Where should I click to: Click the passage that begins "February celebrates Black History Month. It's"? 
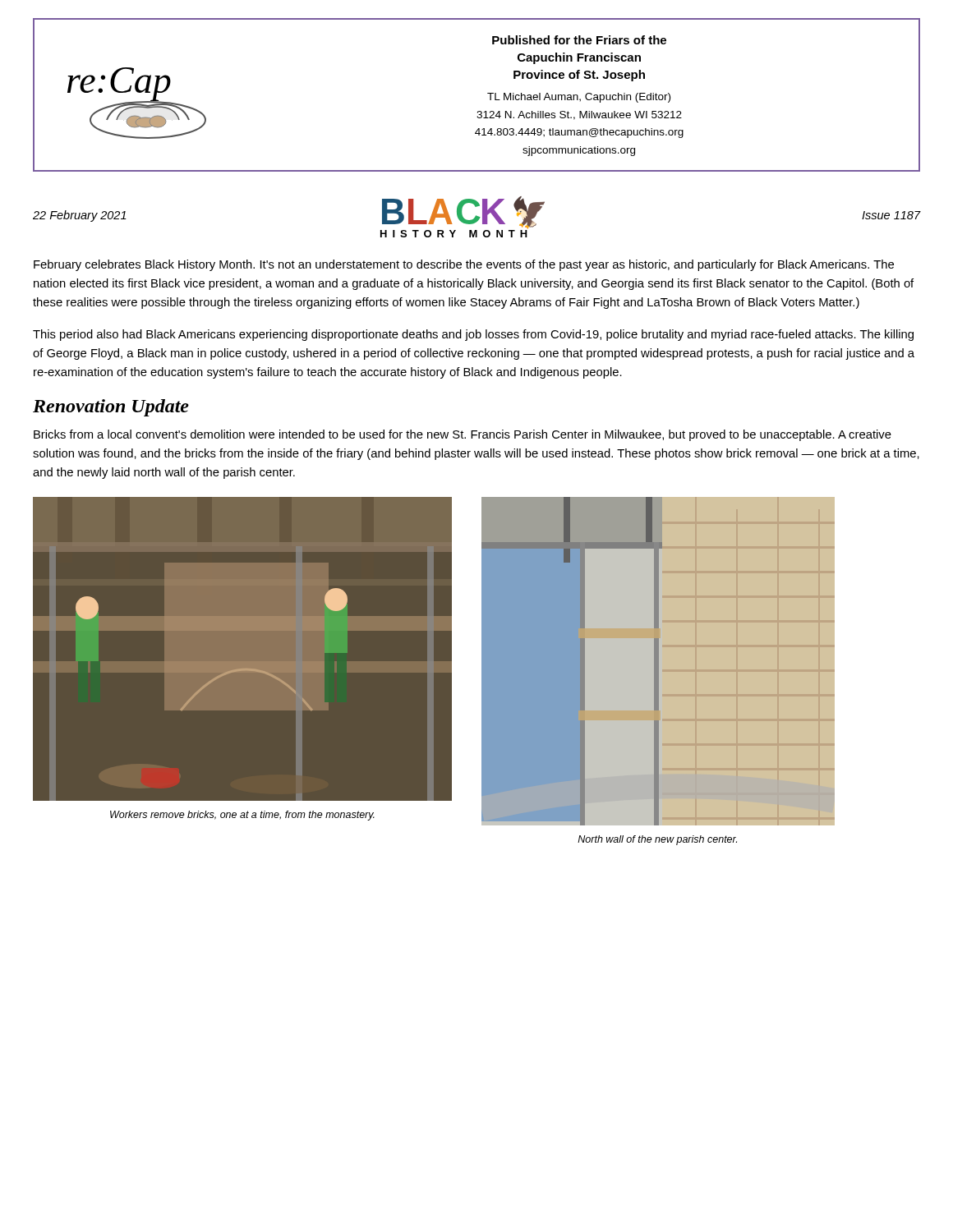tap(473, 284)
